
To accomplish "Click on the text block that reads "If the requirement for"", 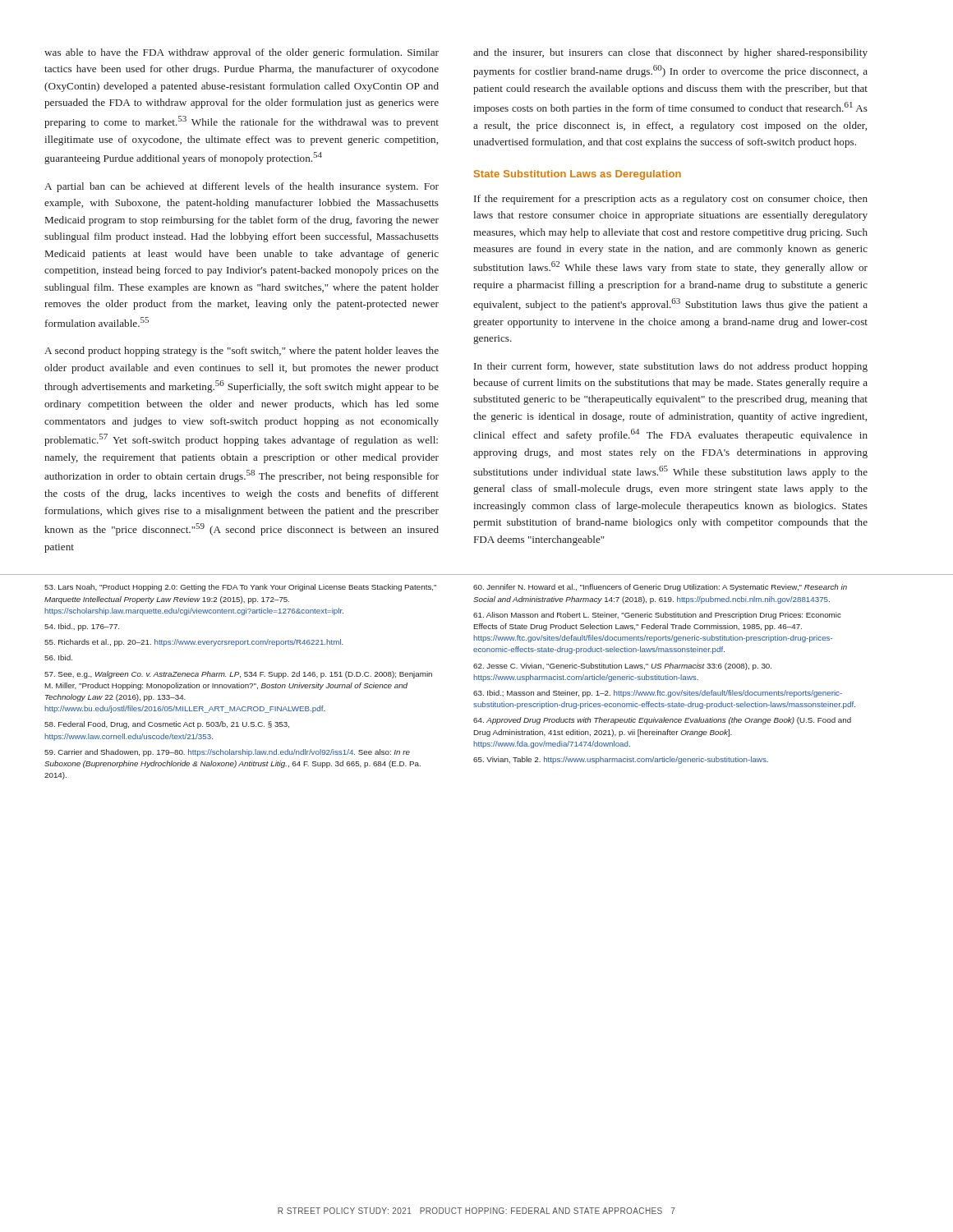I will pos(670,269).
